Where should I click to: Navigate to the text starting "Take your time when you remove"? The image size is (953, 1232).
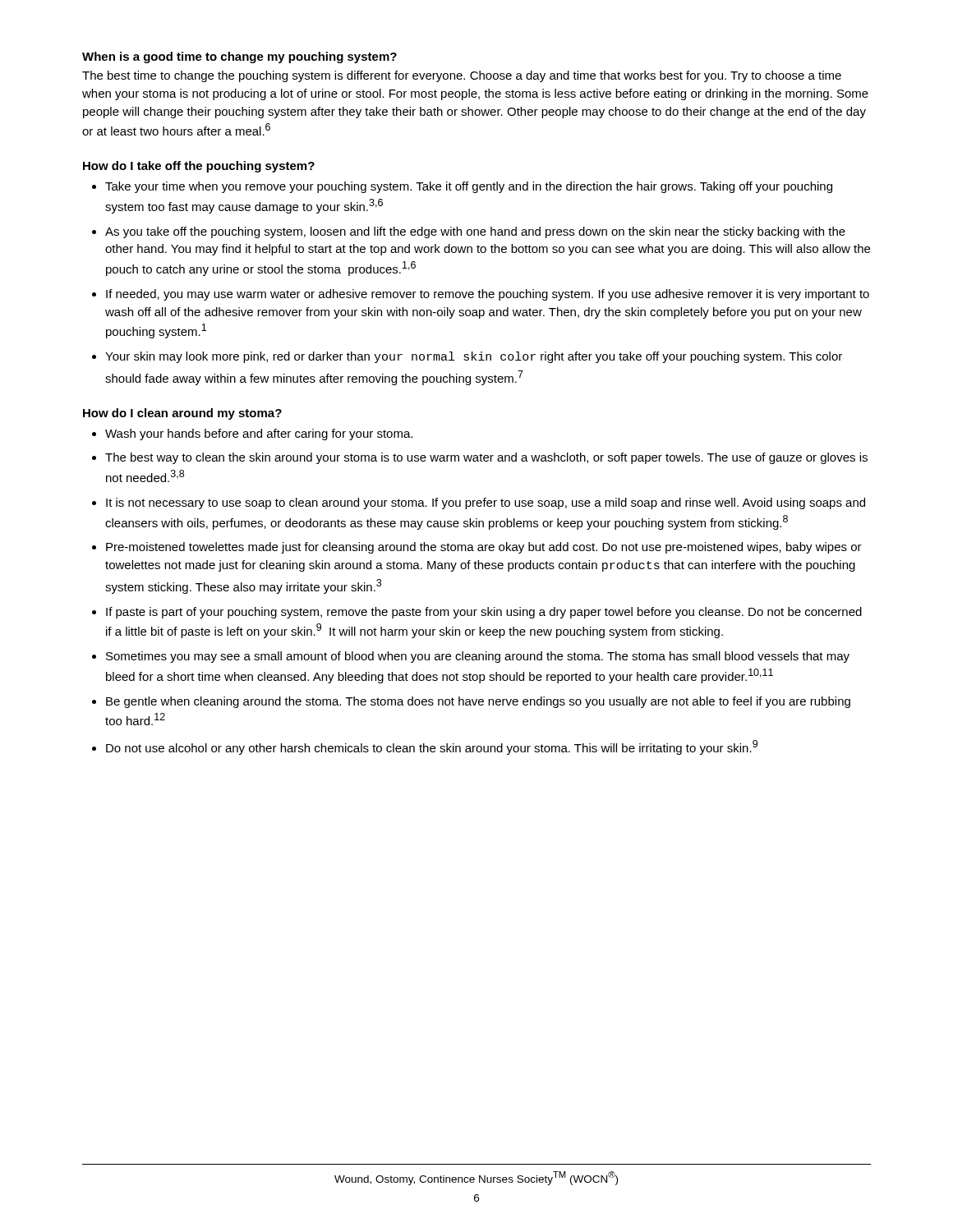tap(469, 196)
